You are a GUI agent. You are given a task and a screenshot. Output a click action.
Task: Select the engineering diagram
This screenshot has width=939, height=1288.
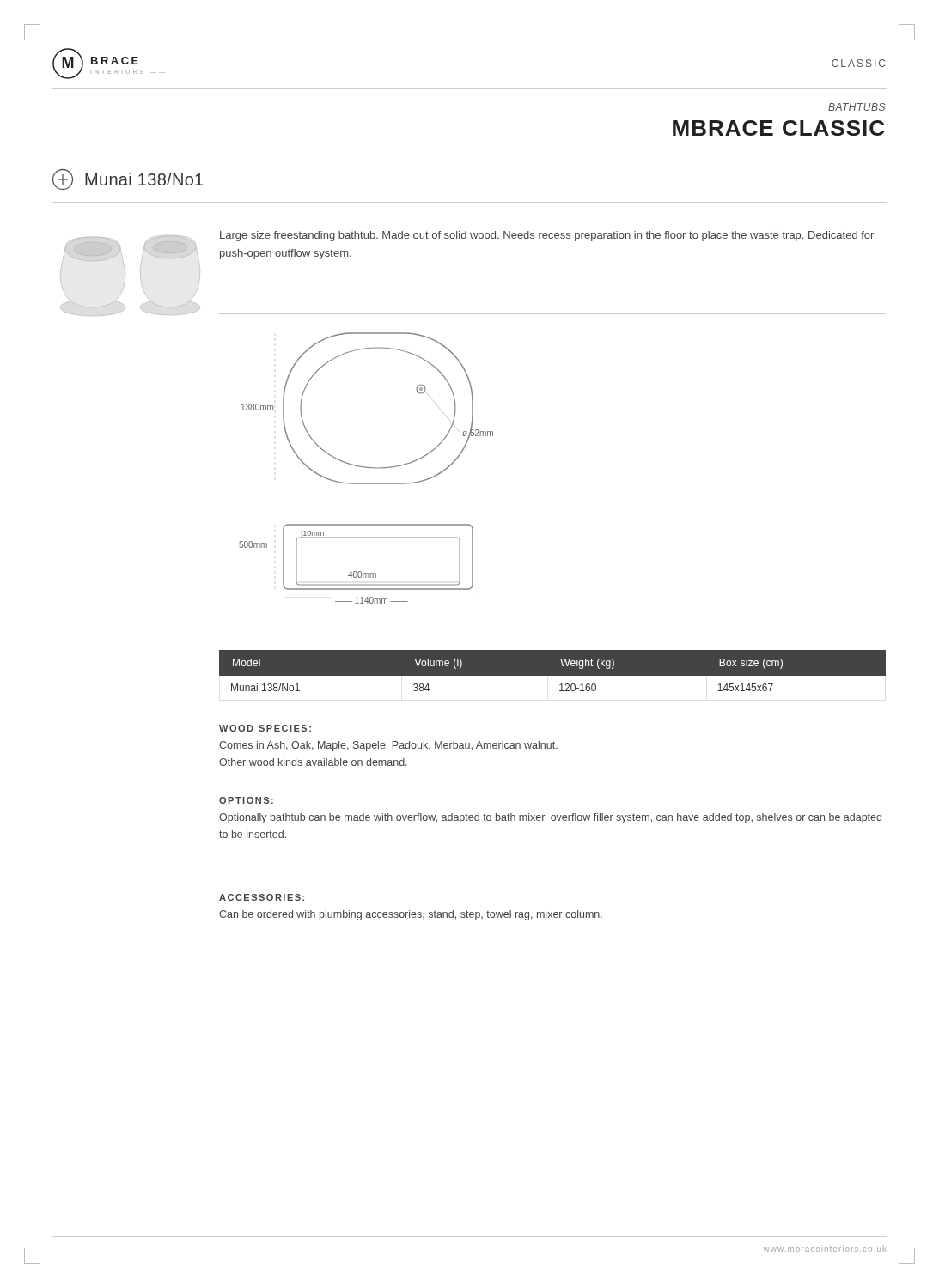(x=529, y=481)
